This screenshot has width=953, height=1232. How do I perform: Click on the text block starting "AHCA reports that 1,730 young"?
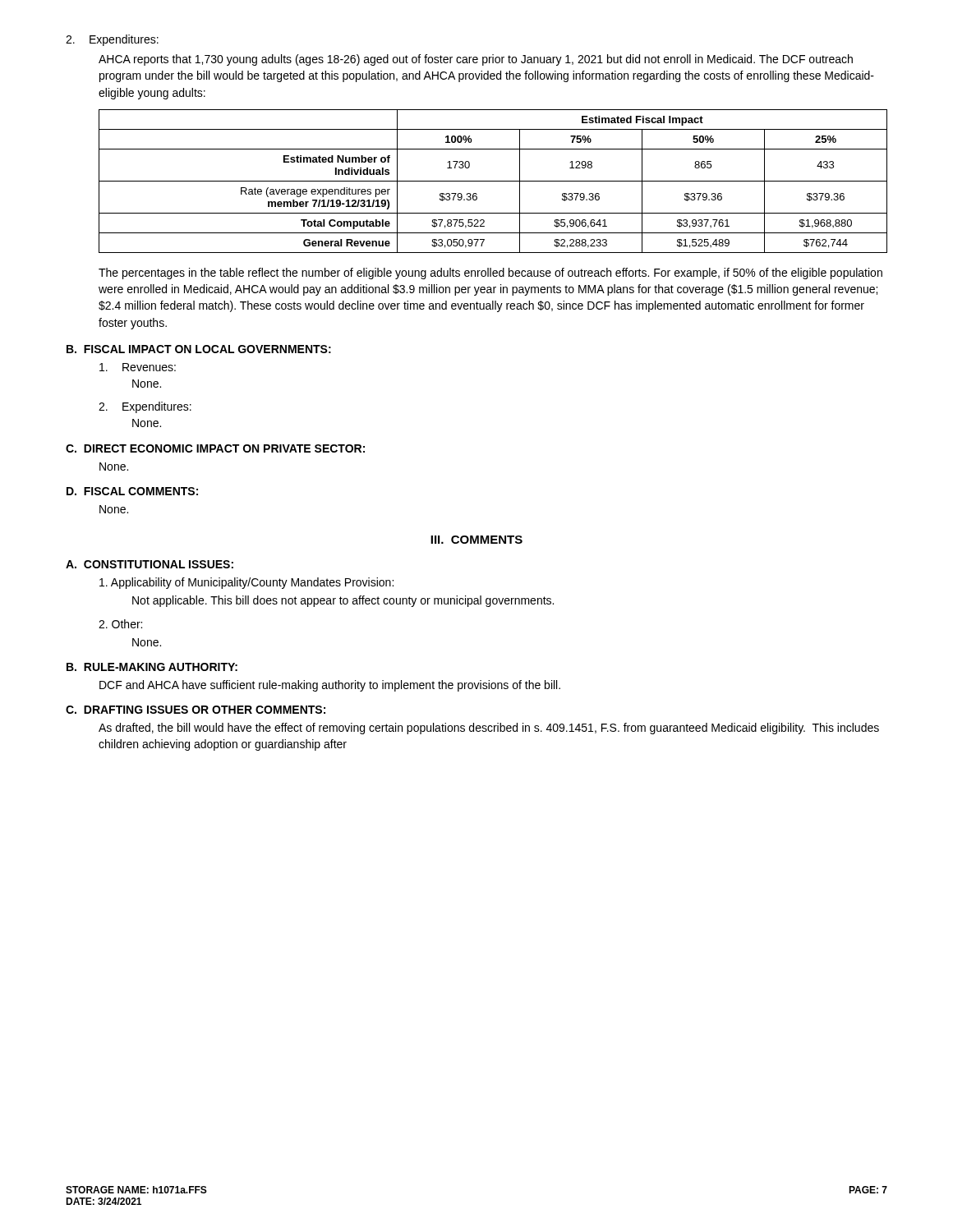point(493,76)
